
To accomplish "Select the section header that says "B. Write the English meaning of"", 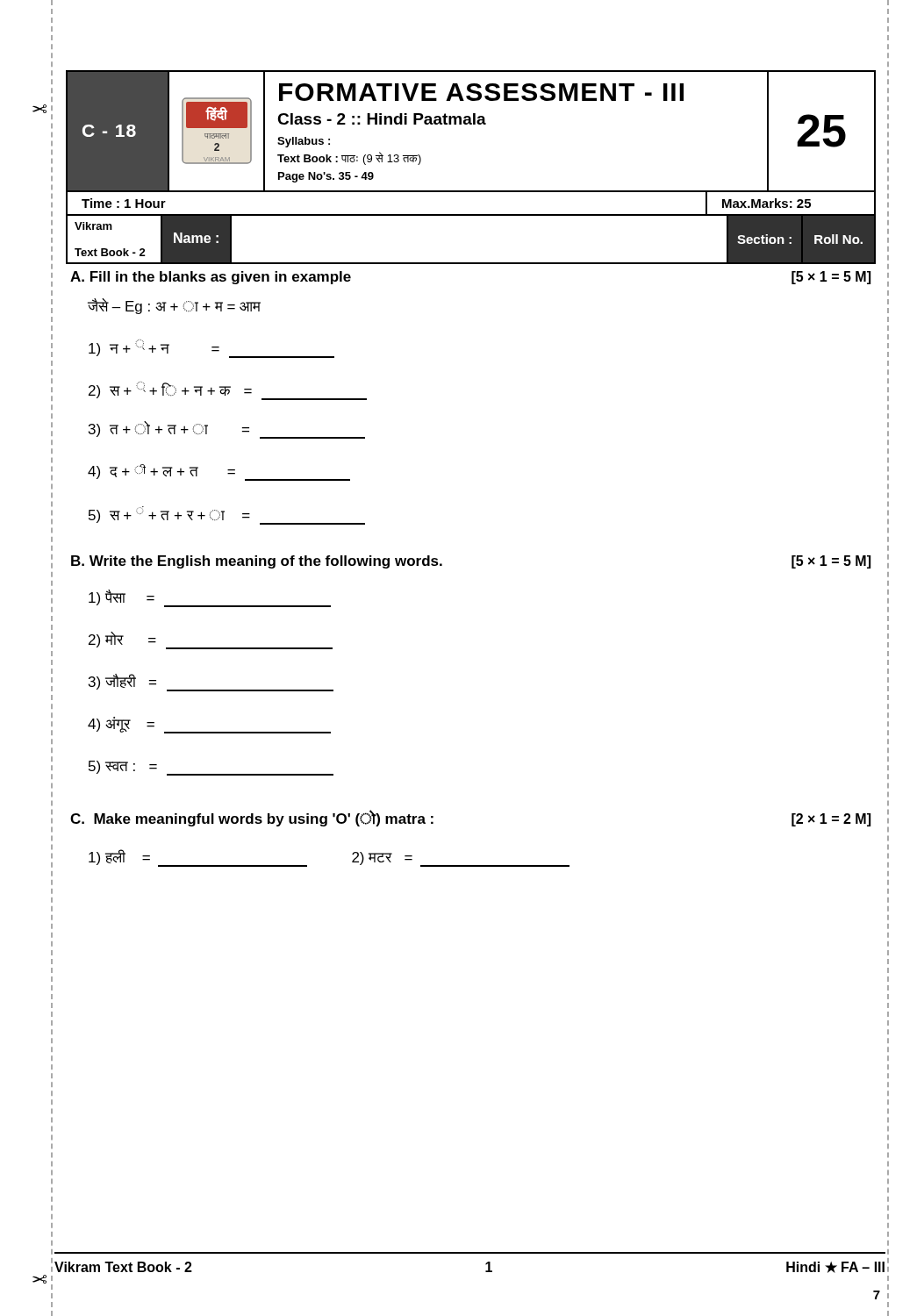I will (x=256, y=562).
